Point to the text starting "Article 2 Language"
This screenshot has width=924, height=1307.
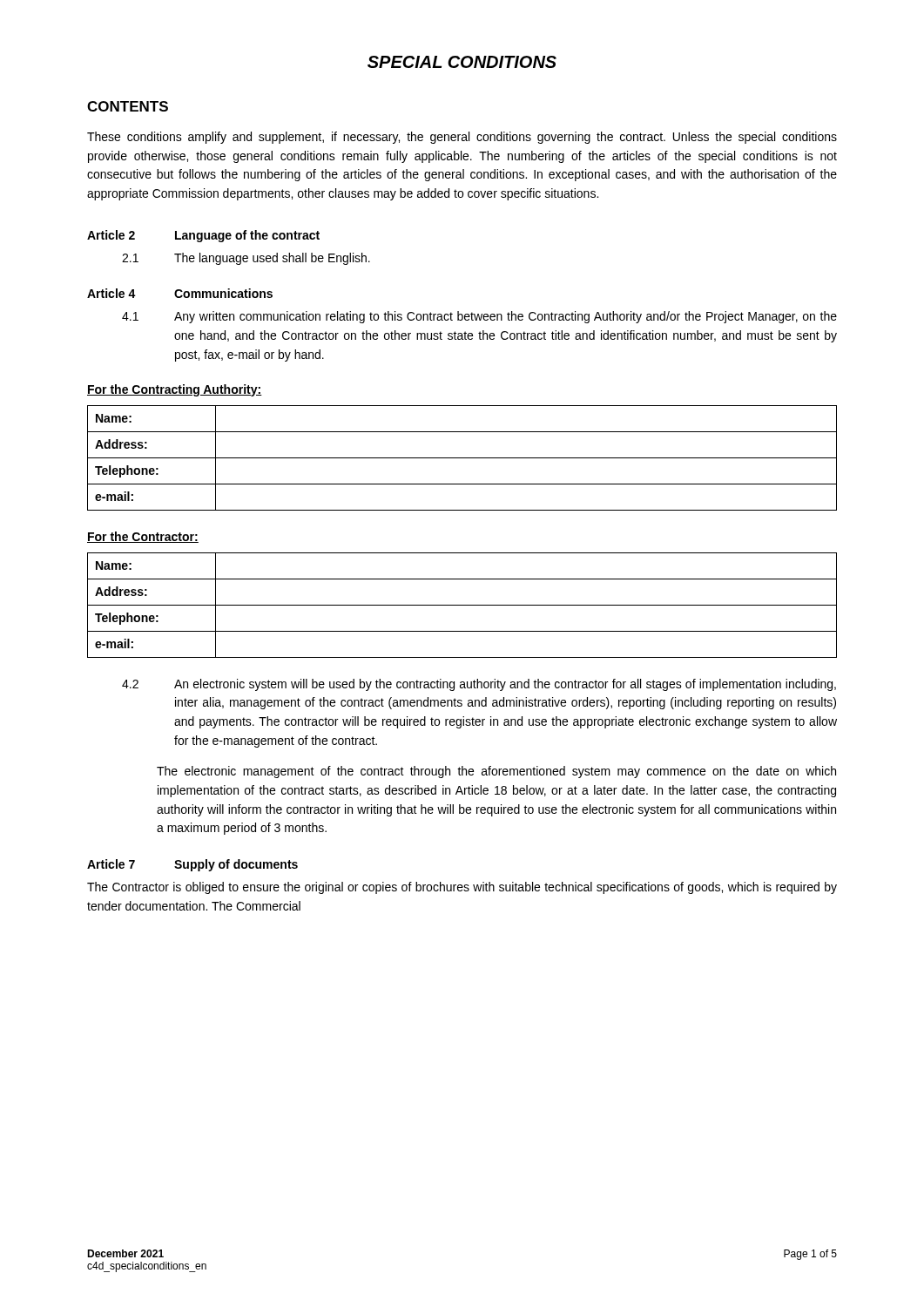203,235
